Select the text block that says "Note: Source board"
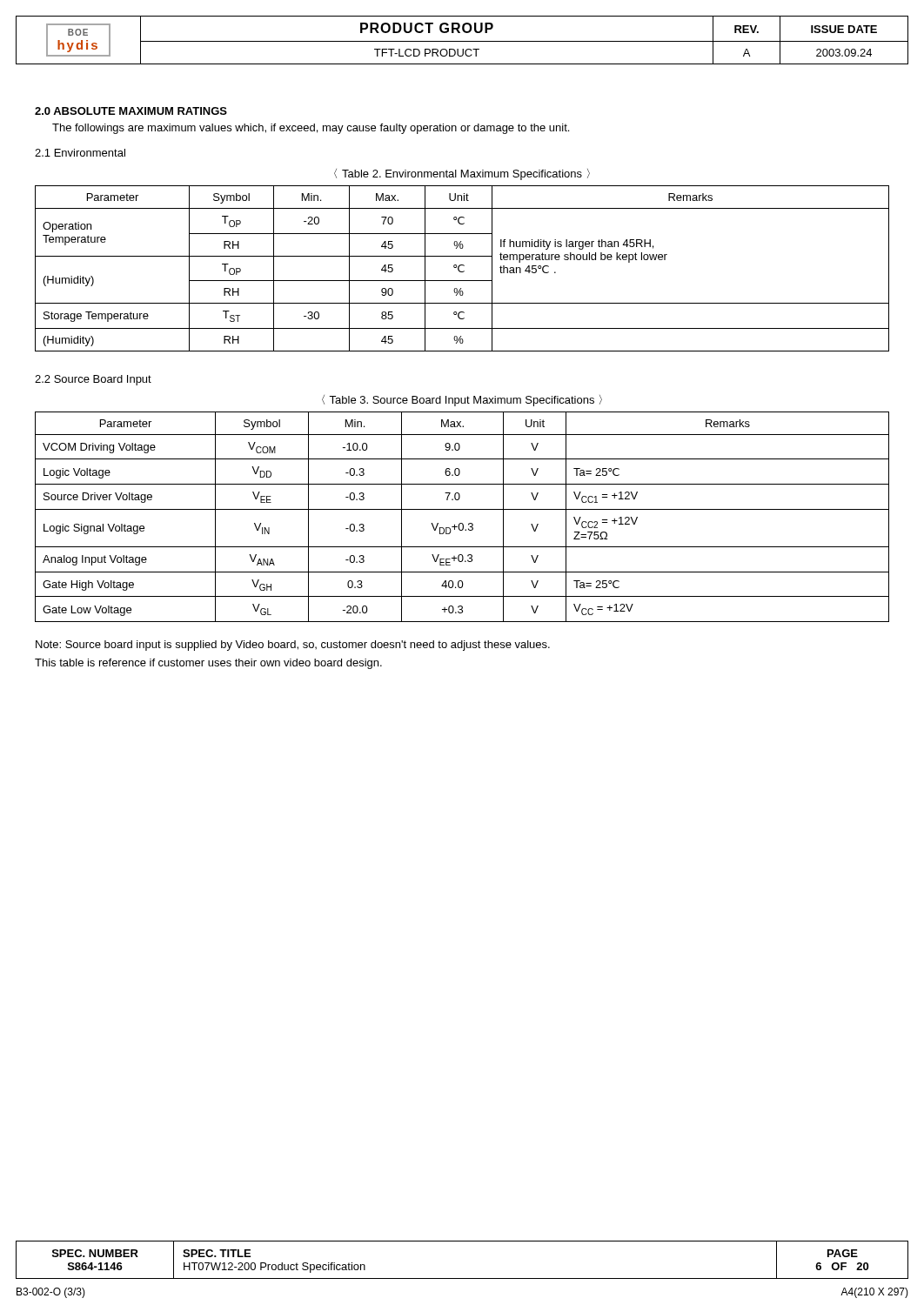This screenshot has width=924, height=1305. click(293, 653)
